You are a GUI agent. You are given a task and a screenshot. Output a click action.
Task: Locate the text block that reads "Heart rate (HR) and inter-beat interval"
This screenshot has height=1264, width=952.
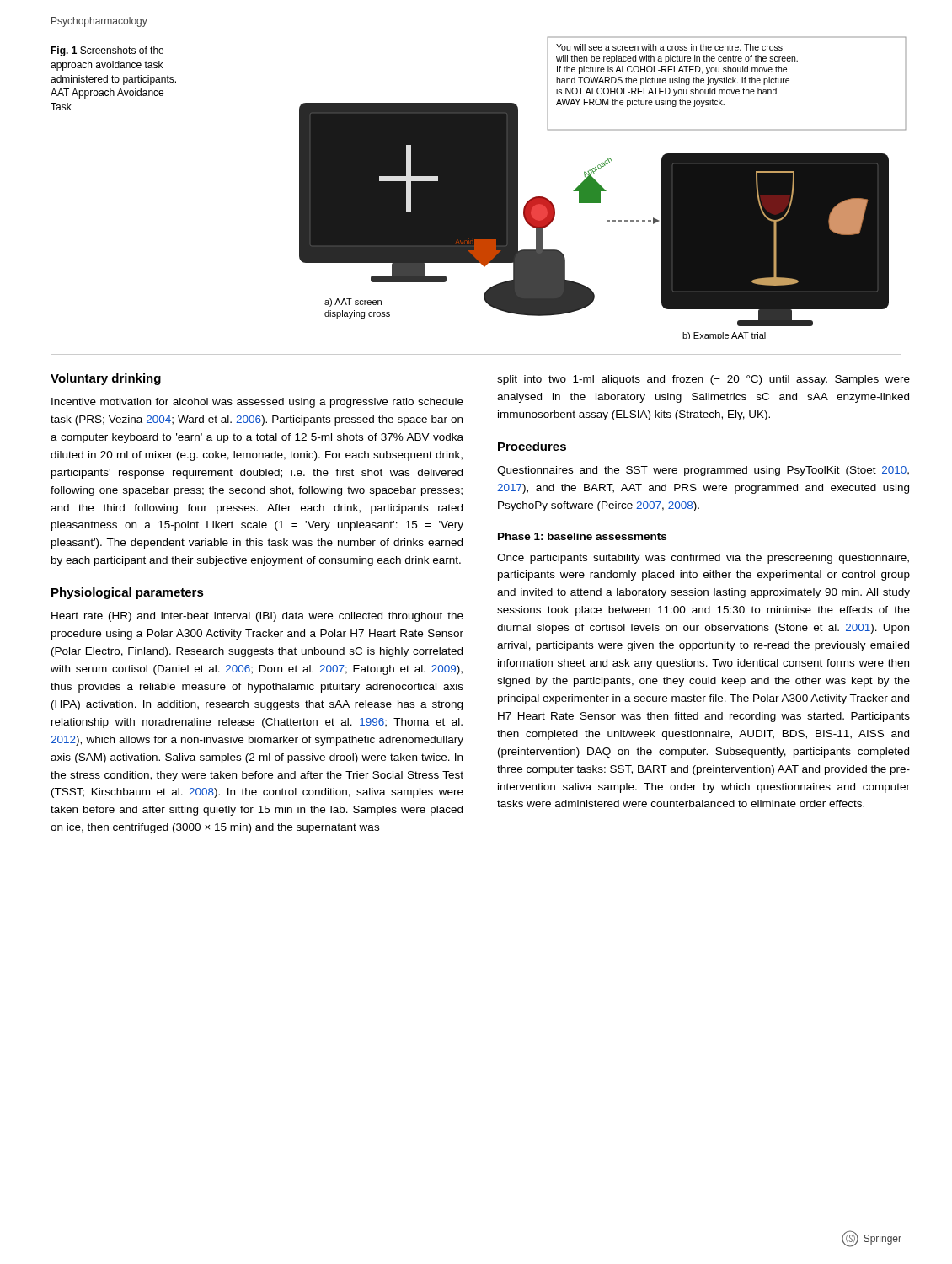coord(257,721)
